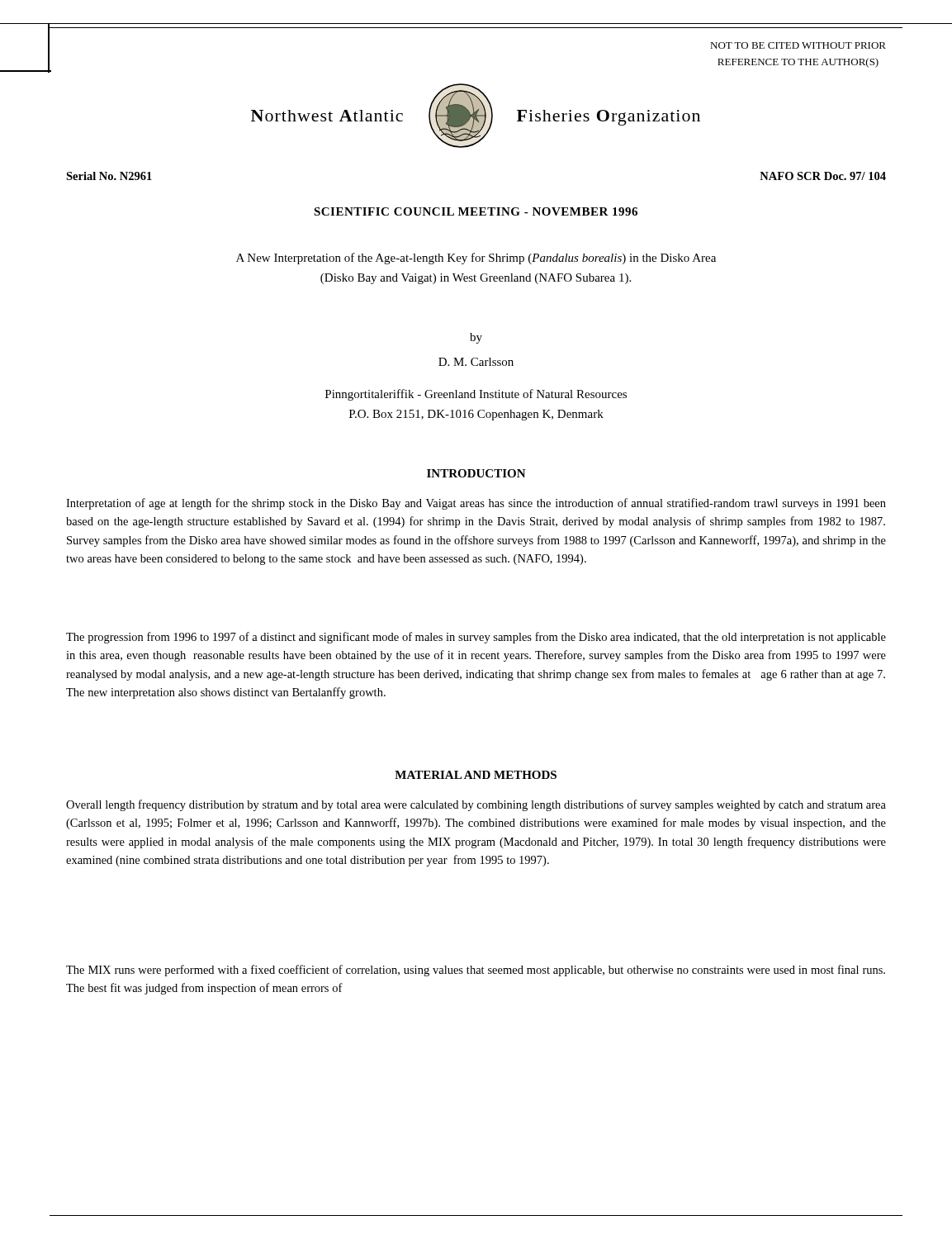Locate the text block starting "The progression from 1996 to 1997 of a"
The image size is (952, 1239).
476,665
